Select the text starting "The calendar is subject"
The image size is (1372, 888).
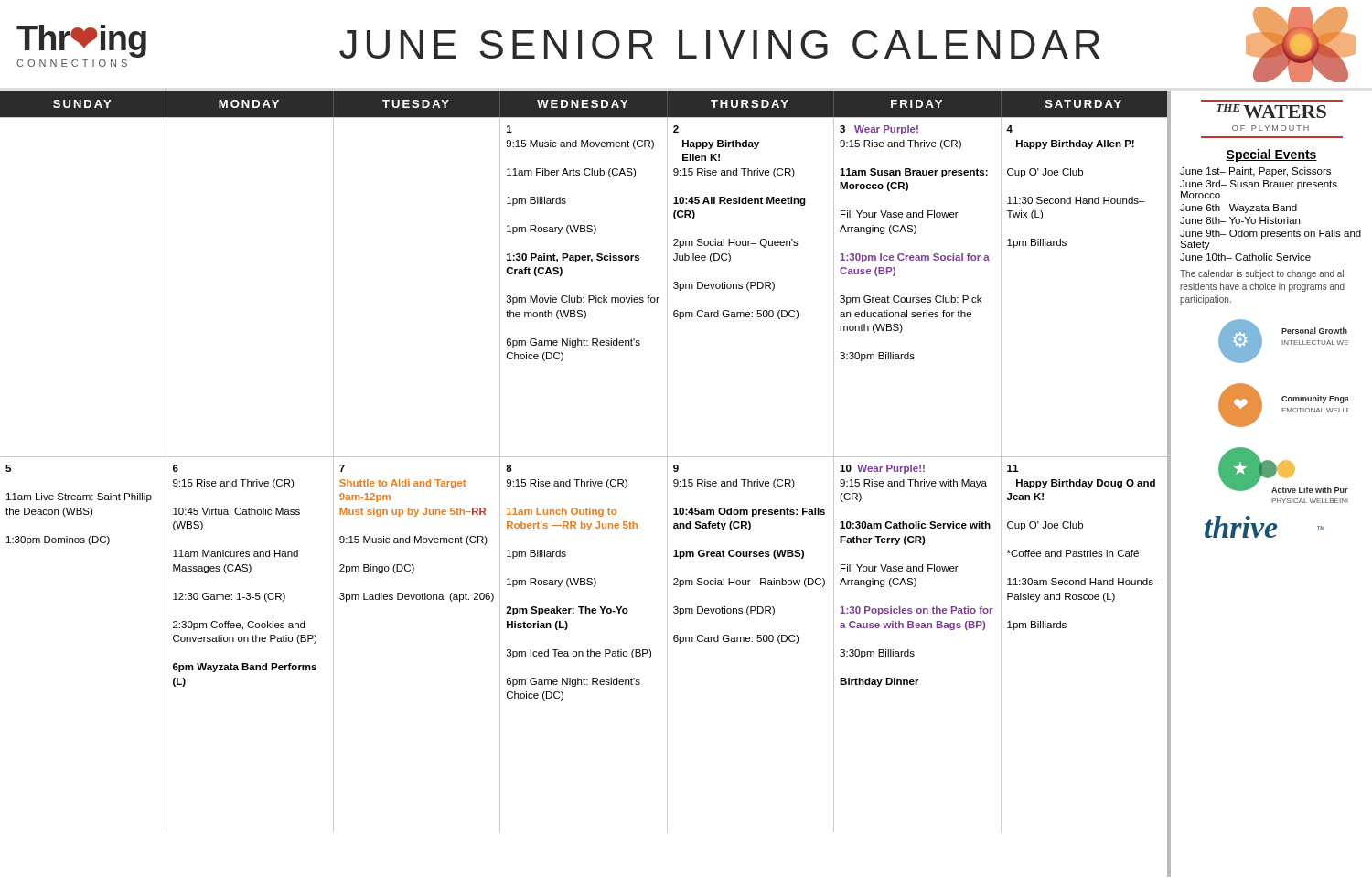pyautogui.click(x=1263, y=287)
